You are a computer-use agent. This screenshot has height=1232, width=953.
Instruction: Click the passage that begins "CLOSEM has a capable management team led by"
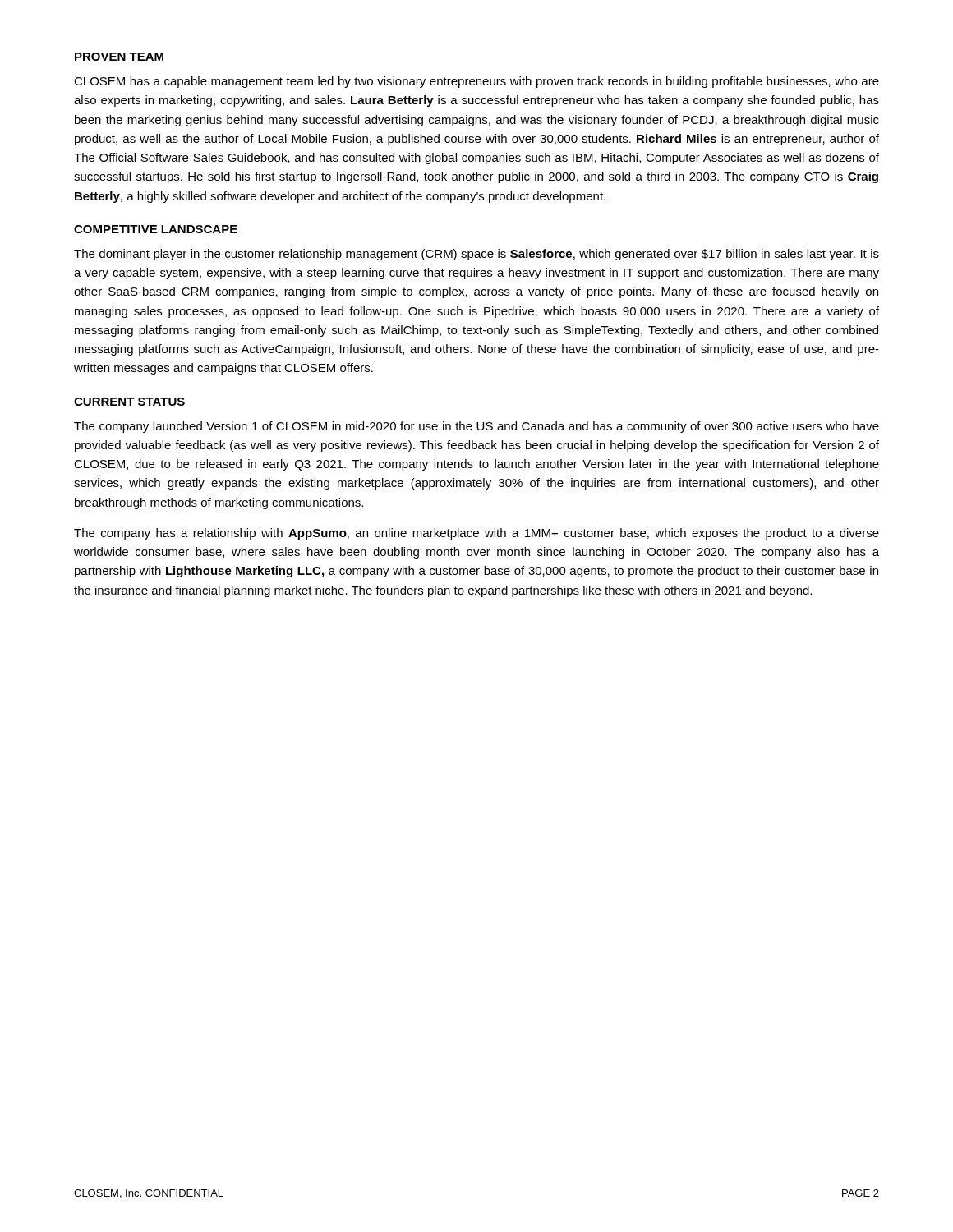pos(476,138)
